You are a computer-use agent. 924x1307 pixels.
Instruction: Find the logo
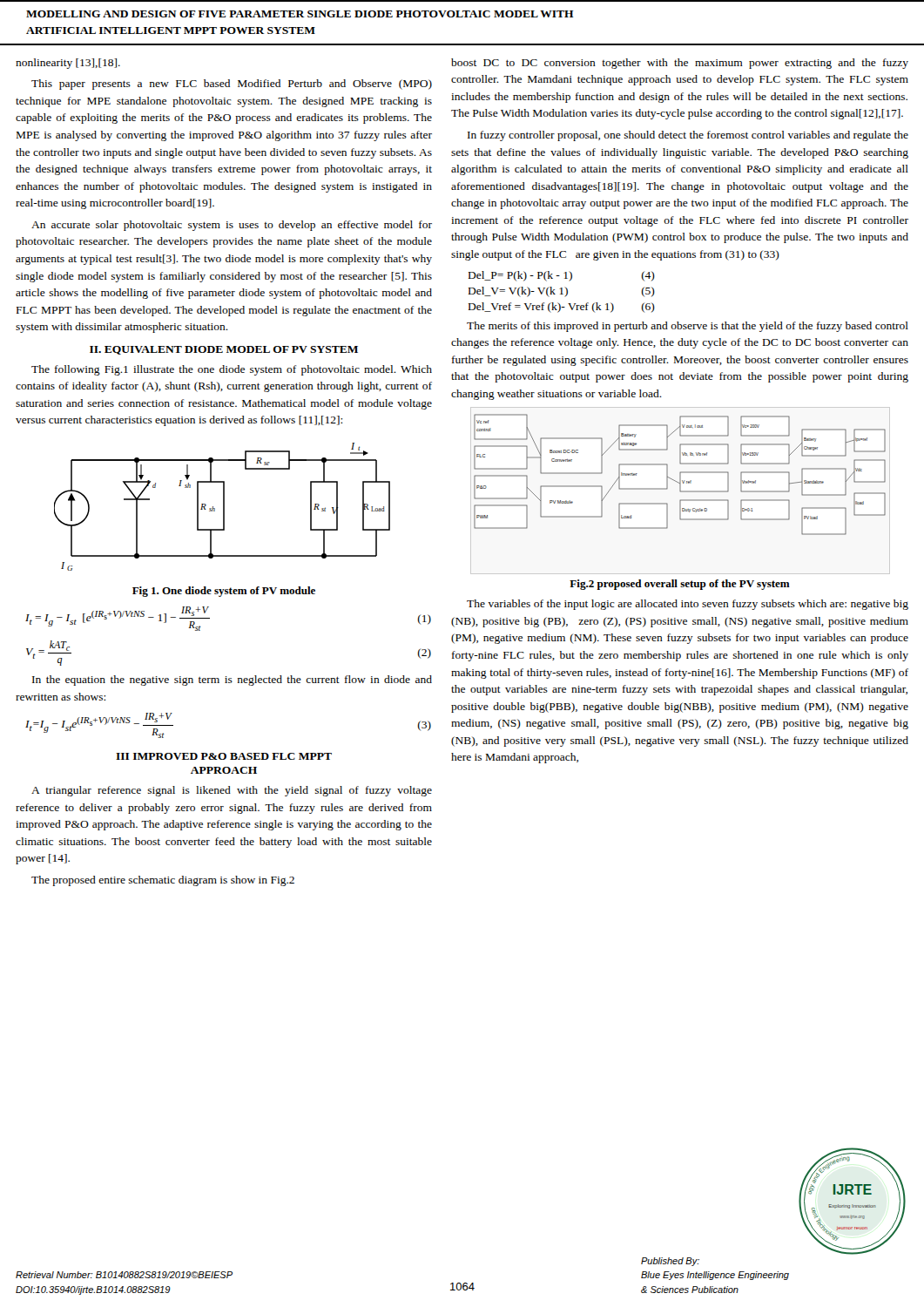(x=852, y=1203)
